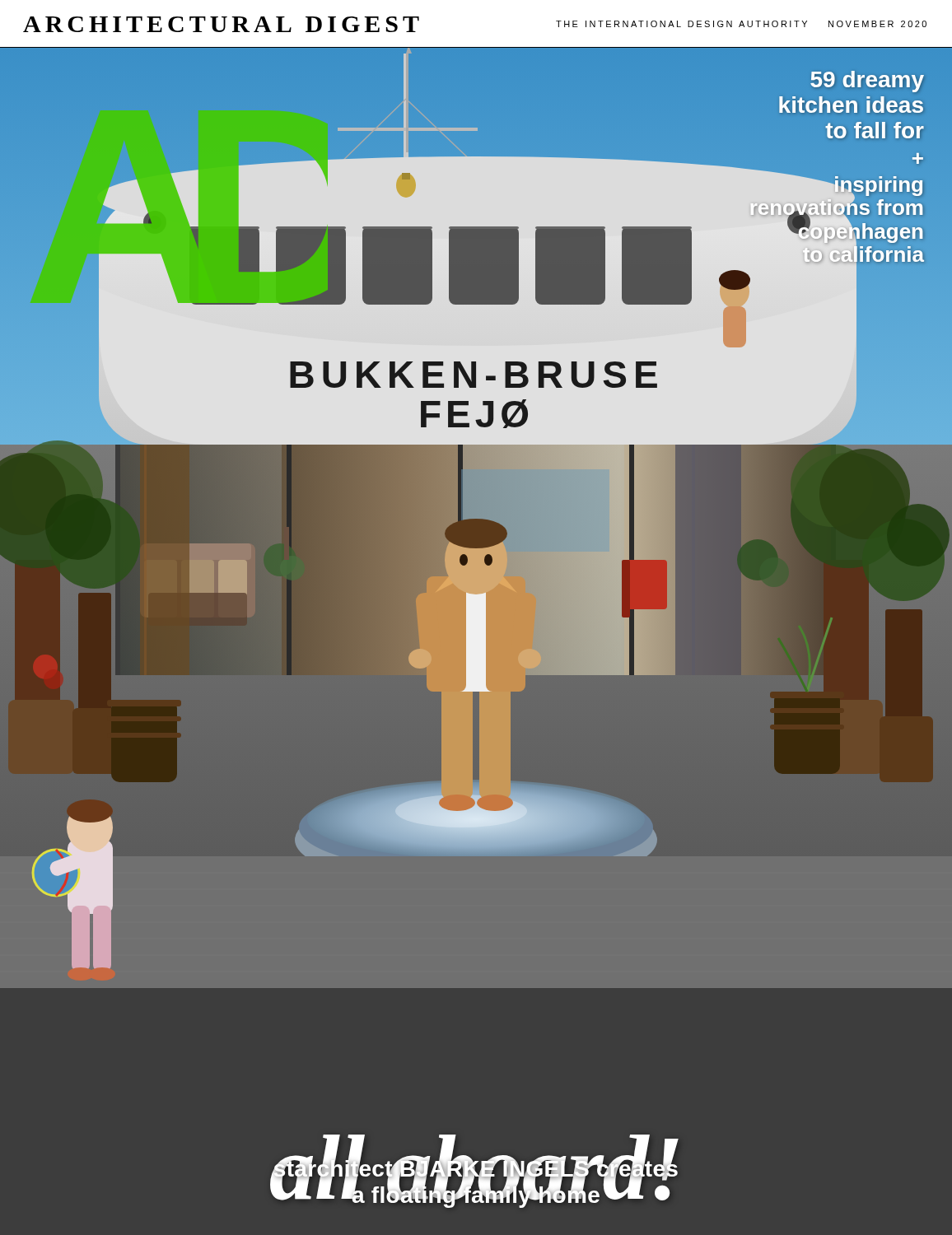Click on the title with the text "A D"
This screenshot has width=952, height=1235.
(175, 189)
